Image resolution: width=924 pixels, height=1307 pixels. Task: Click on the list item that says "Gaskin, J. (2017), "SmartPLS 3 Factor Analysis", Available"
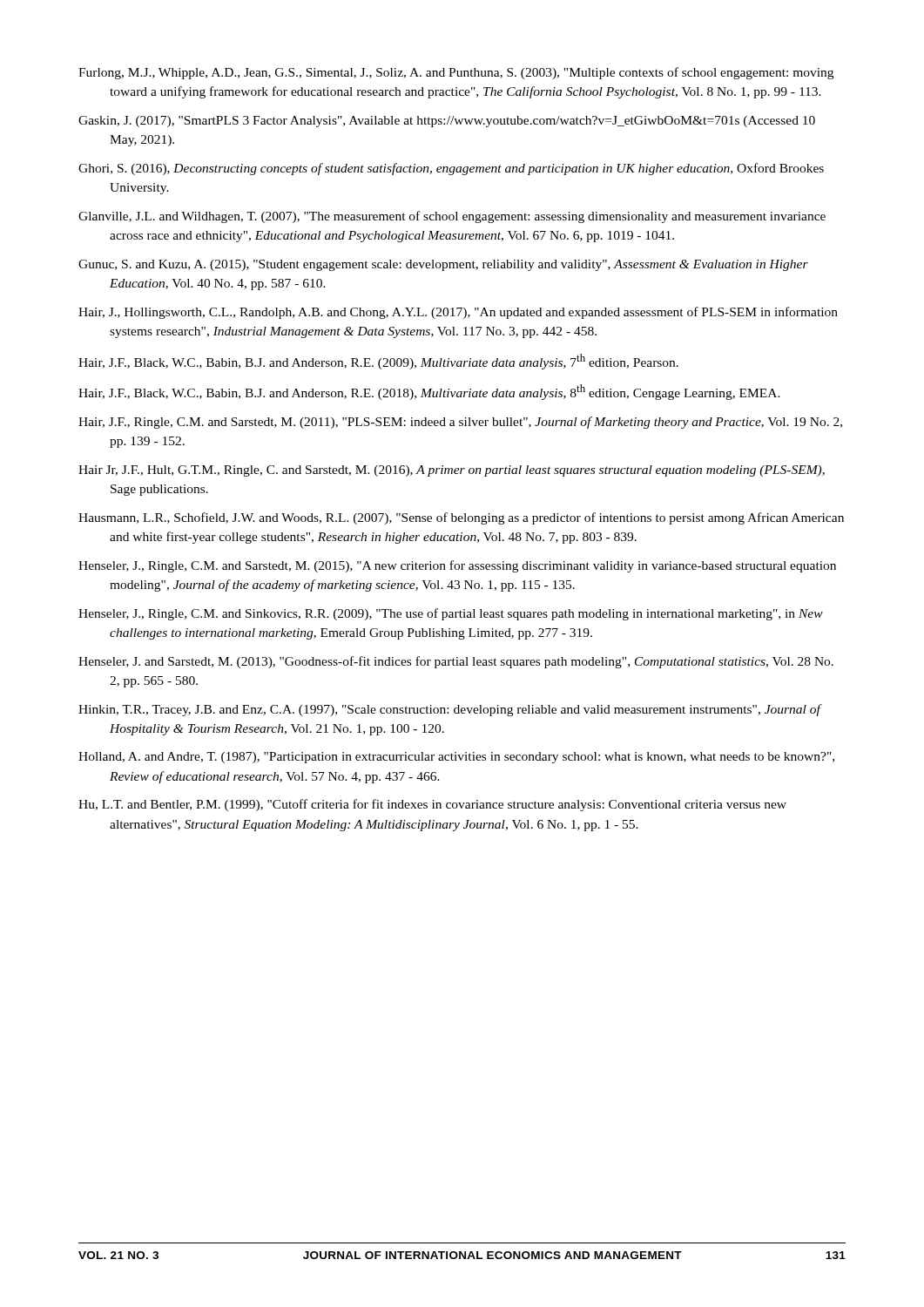tap(447, 130)
